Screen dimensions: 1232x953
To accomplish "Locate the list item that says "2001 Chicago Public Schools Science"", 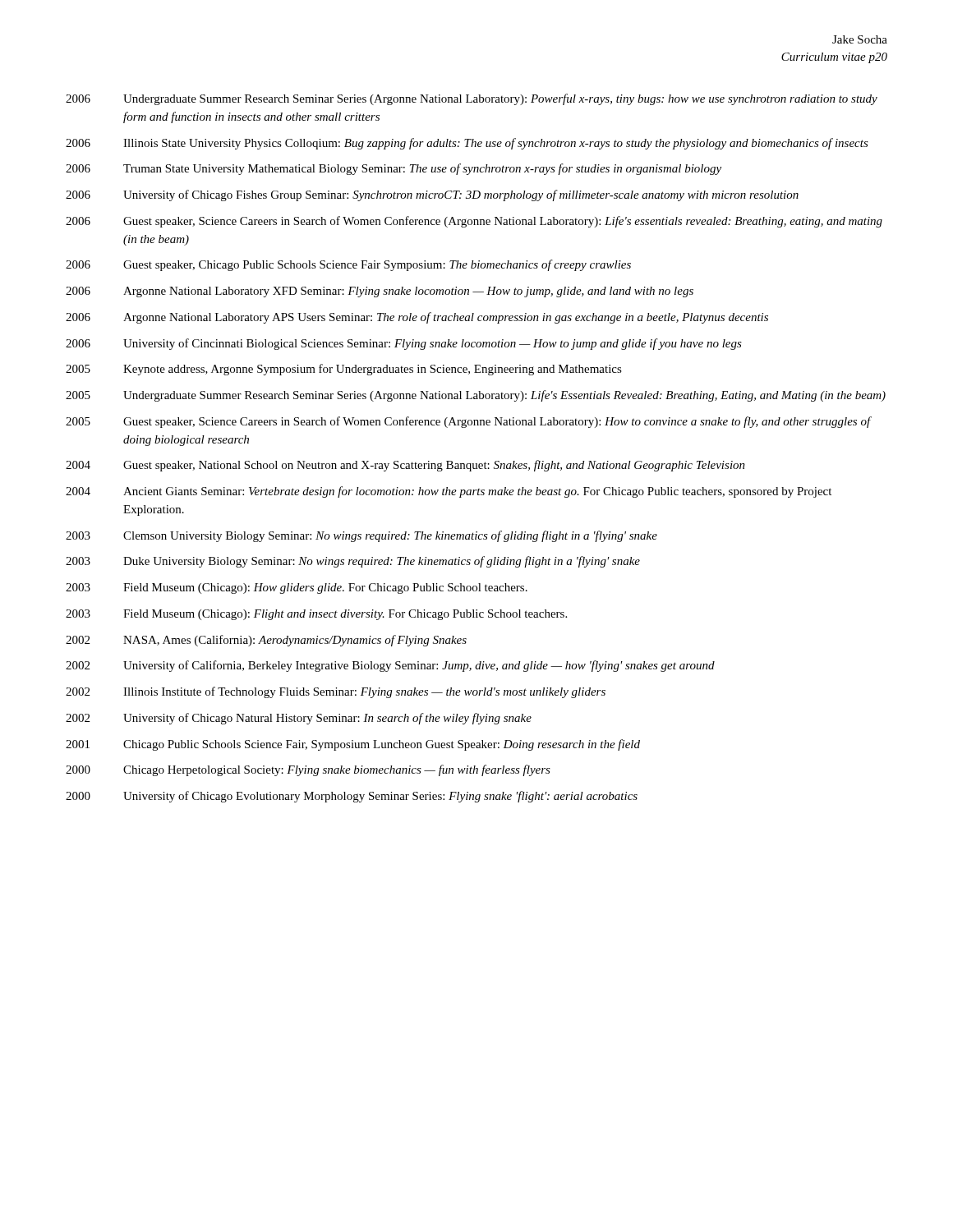I will [x=476, y=744].
